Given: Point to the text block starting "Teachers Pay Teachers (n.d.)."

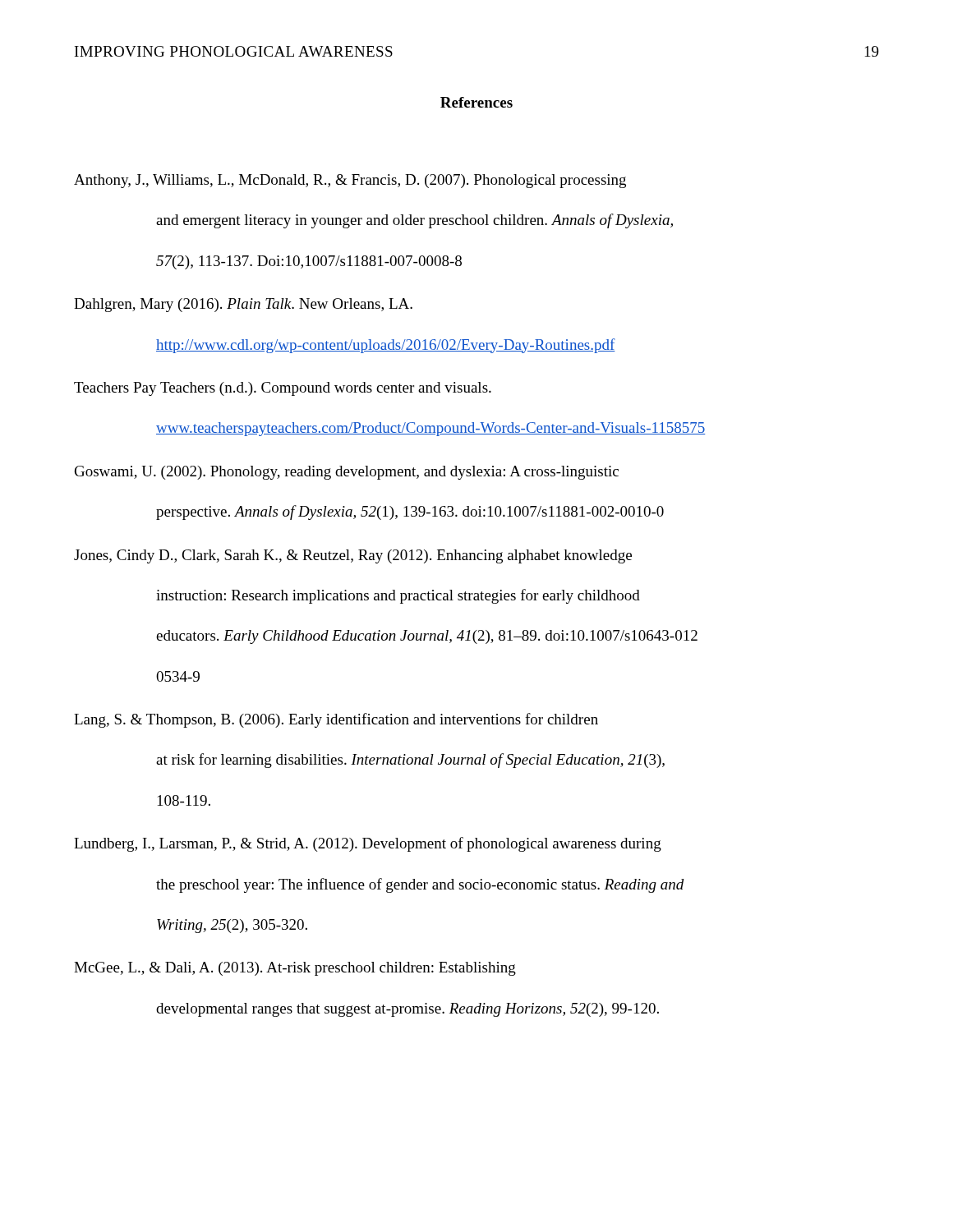Looking at the screenshot, I should pyautogui.click(x=283, y=389).
